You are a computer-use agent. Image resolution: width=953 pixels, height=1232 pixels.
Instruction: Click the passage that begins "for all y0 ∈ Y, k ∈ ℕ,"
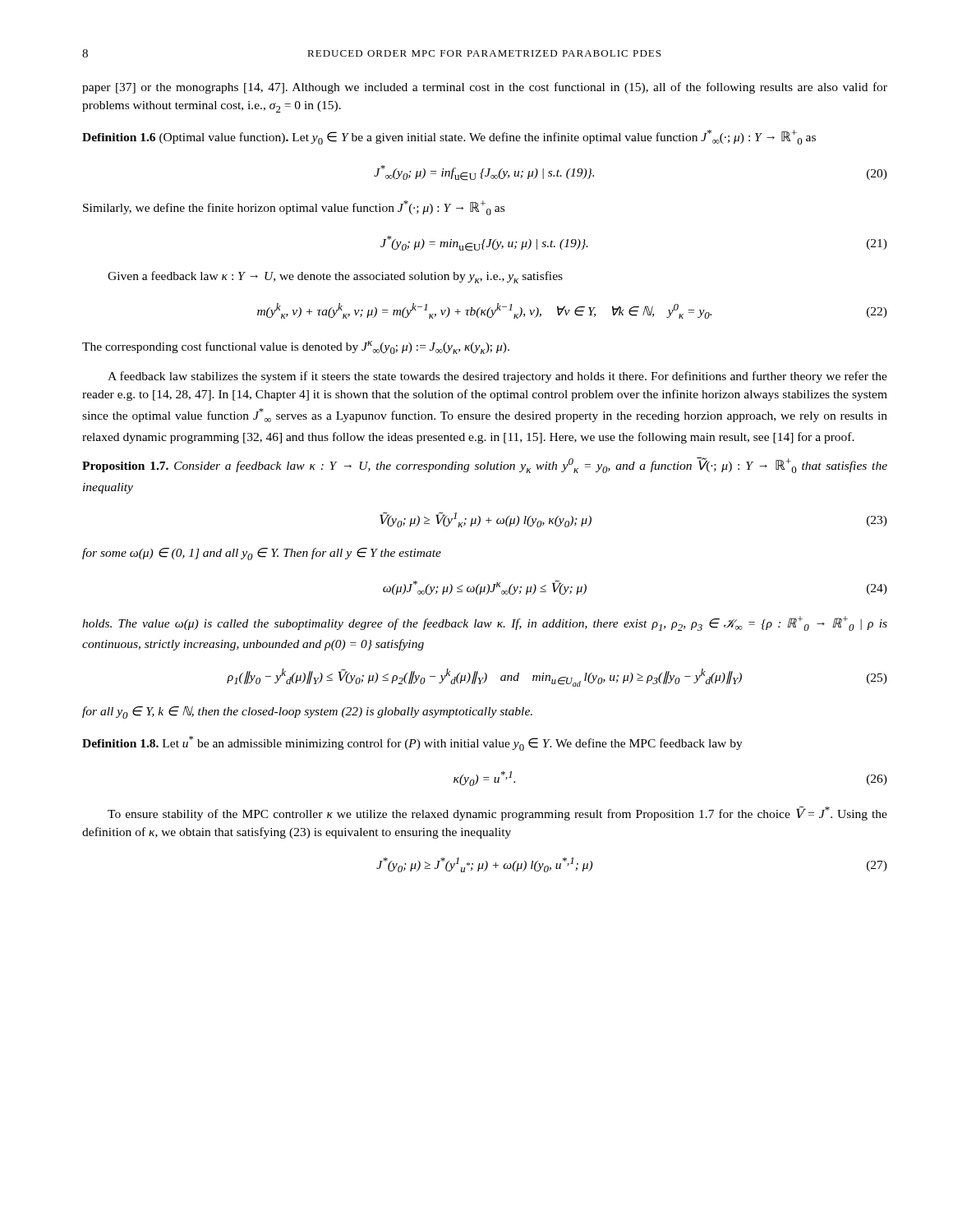click(308, 713)
